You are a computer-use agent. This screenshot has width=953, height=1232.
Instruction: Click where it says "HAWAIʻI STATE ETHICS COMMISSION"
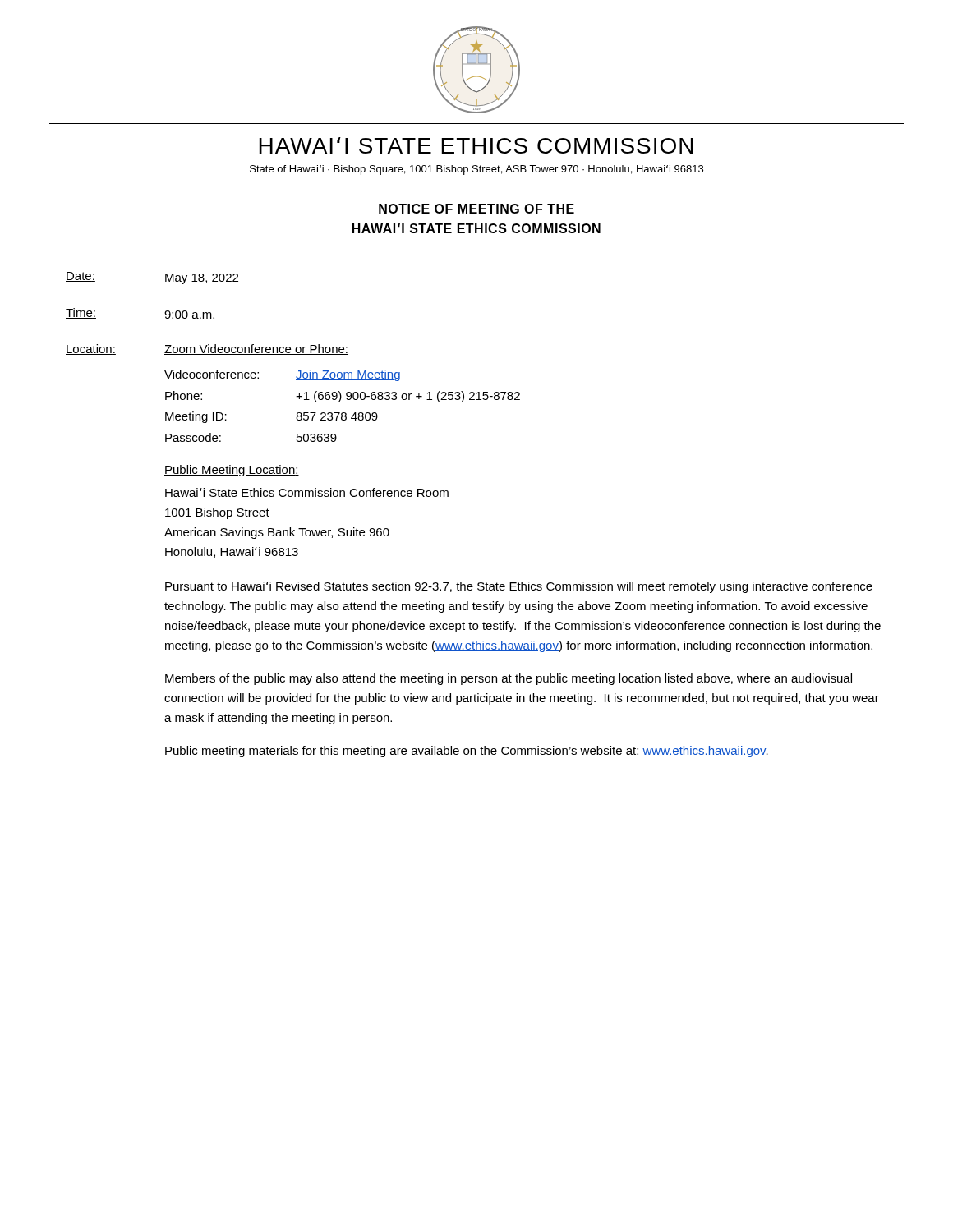coord(476,146)
